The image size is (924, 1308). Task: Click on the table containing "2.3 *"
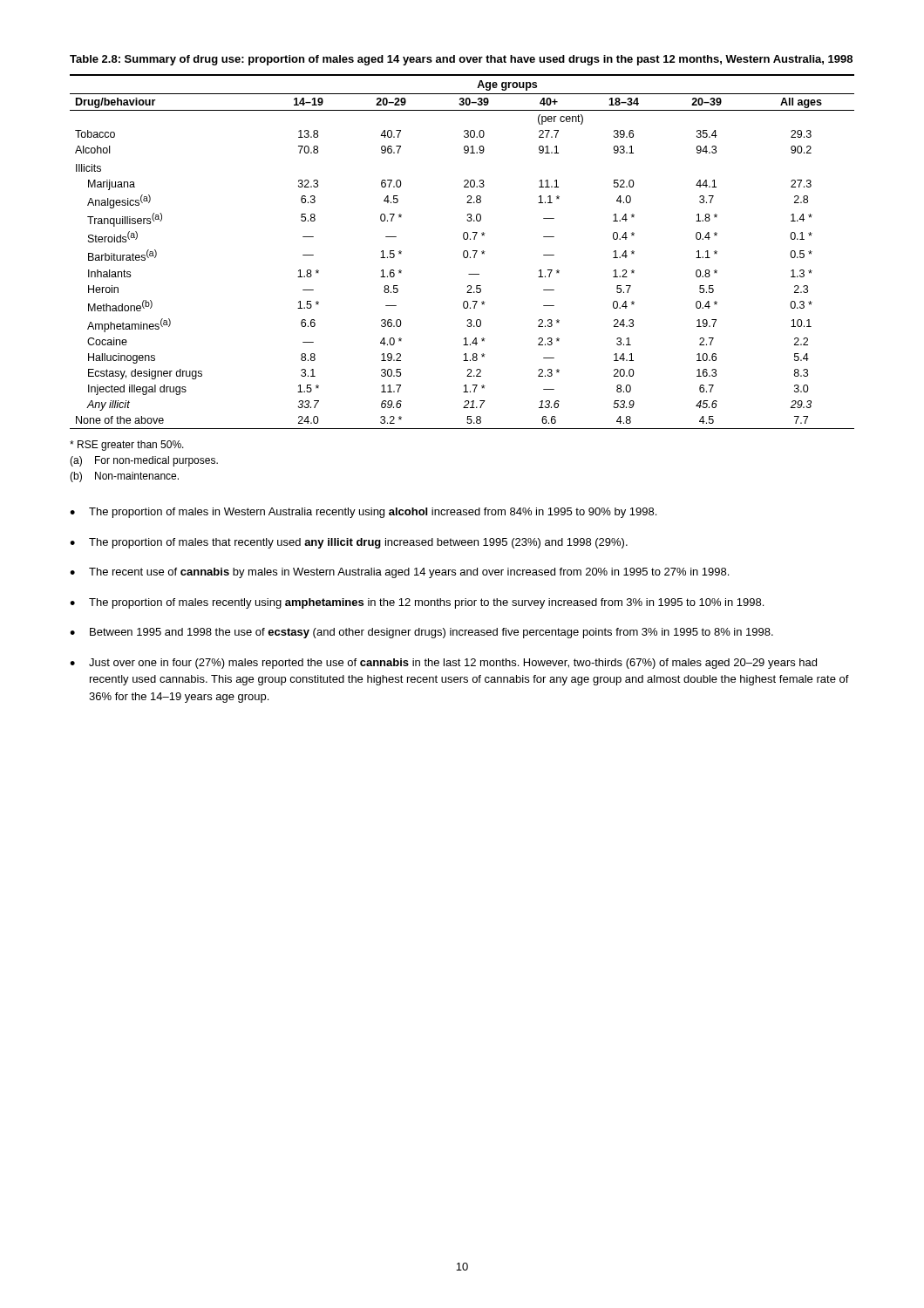point(462,254)
